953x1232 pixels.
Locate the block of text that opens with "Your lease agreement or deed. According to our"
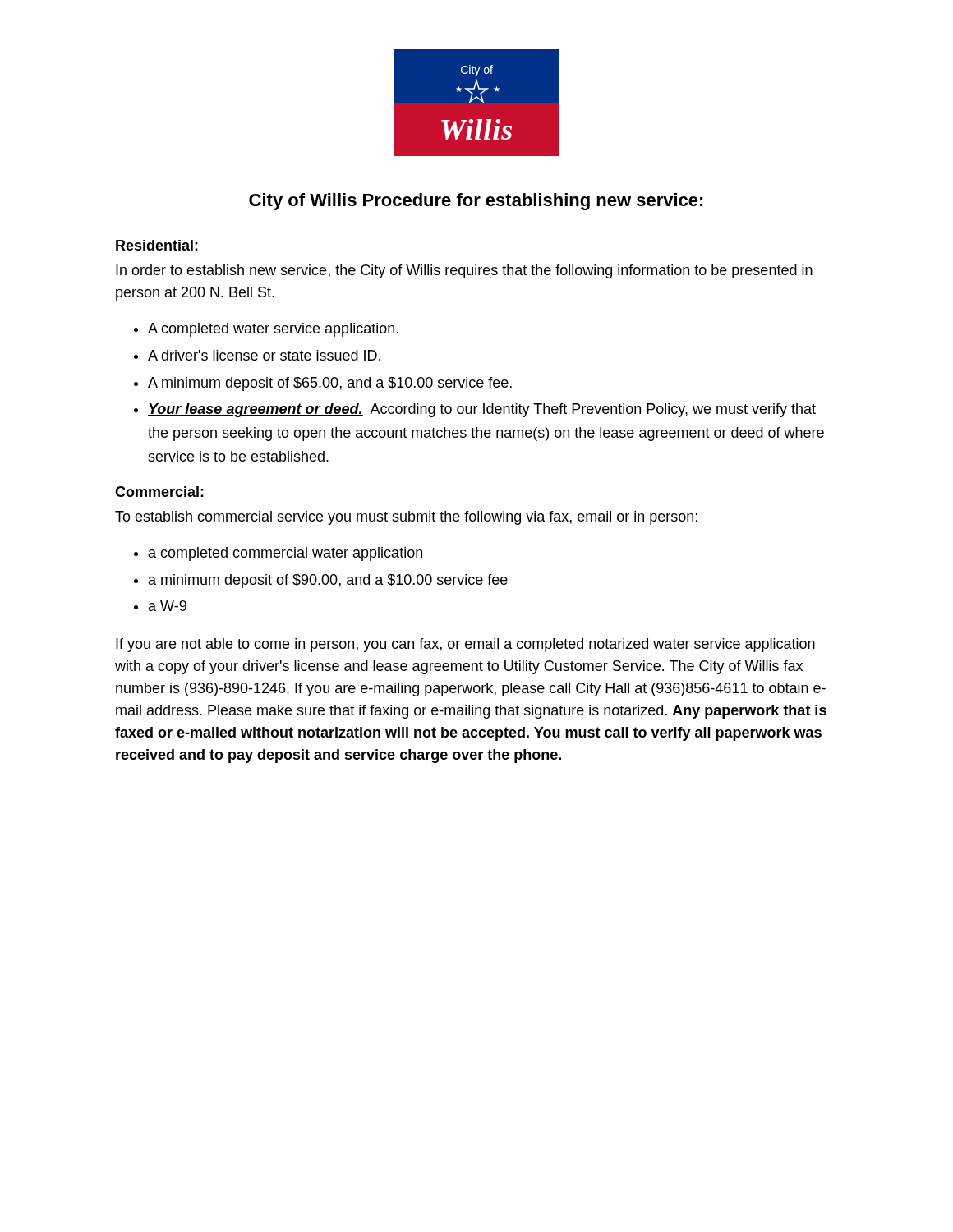point(486,433)
